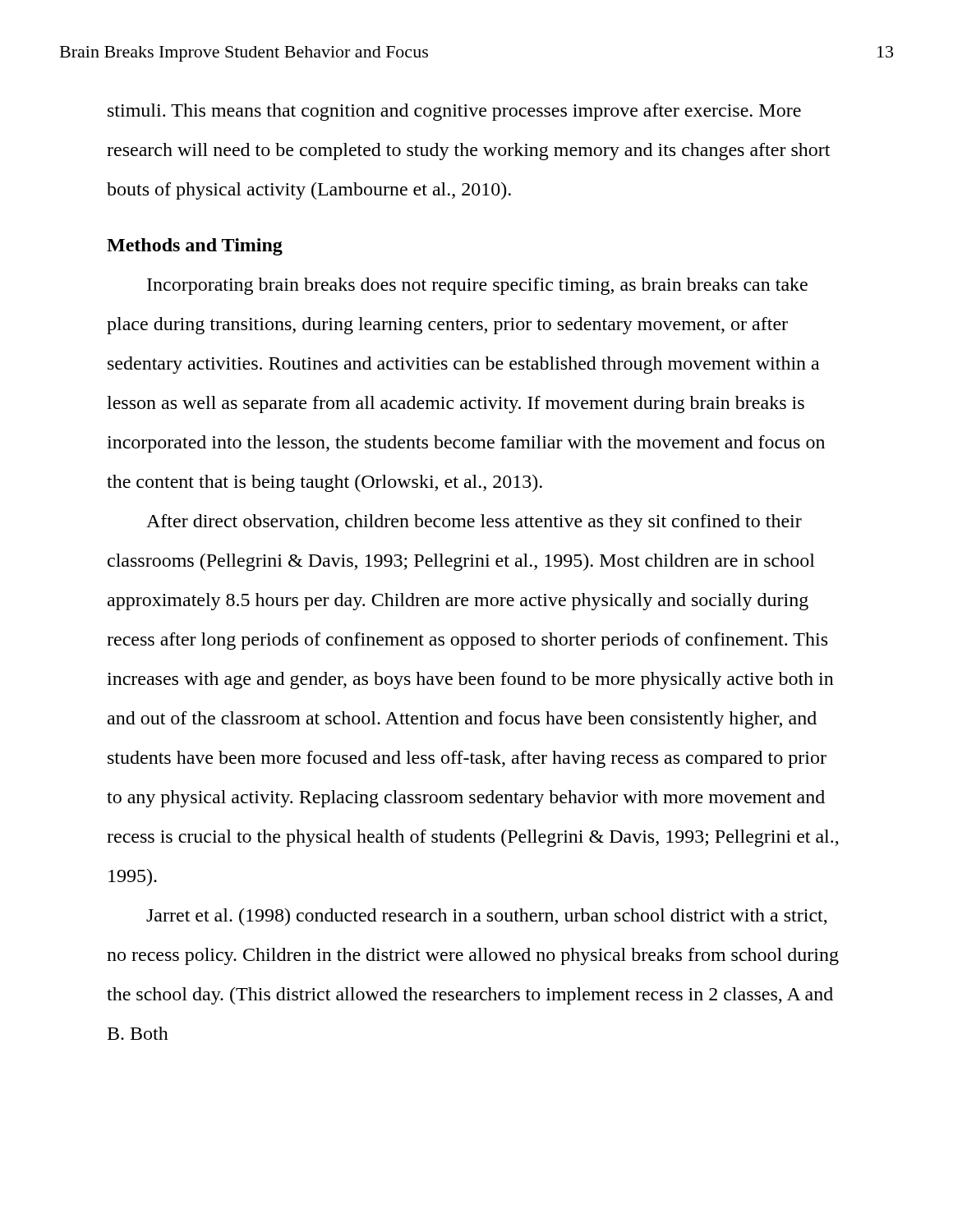Point to the block starting "Jarret et al. (1998)"
The width and height of the screenshot is (953, 1232).
click(487, 917)
